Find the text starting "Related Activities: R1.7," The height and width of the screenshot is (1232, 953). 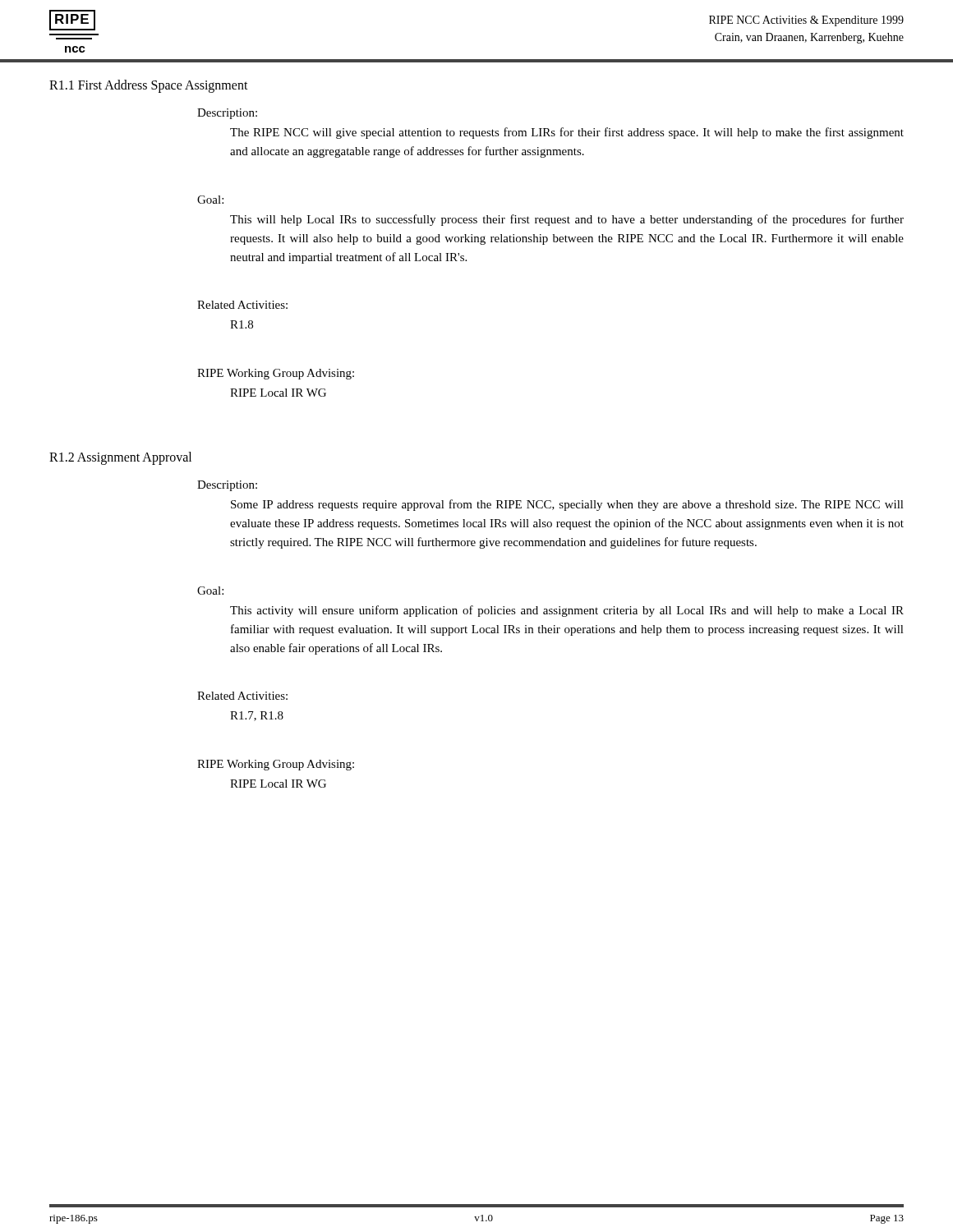(x=242, y=696)
